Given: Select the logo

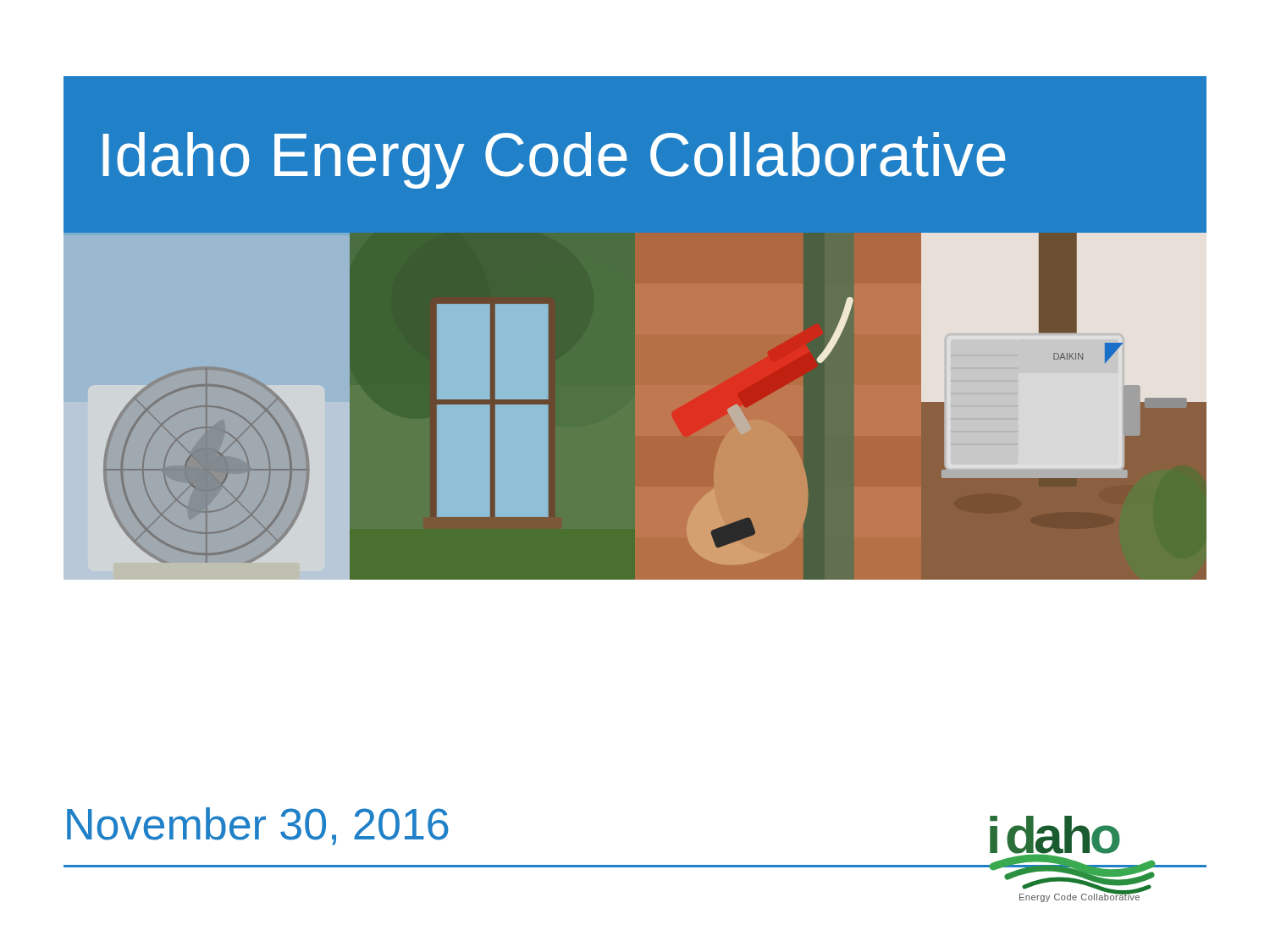Looking at the screenshot, I should [1080, 849].
